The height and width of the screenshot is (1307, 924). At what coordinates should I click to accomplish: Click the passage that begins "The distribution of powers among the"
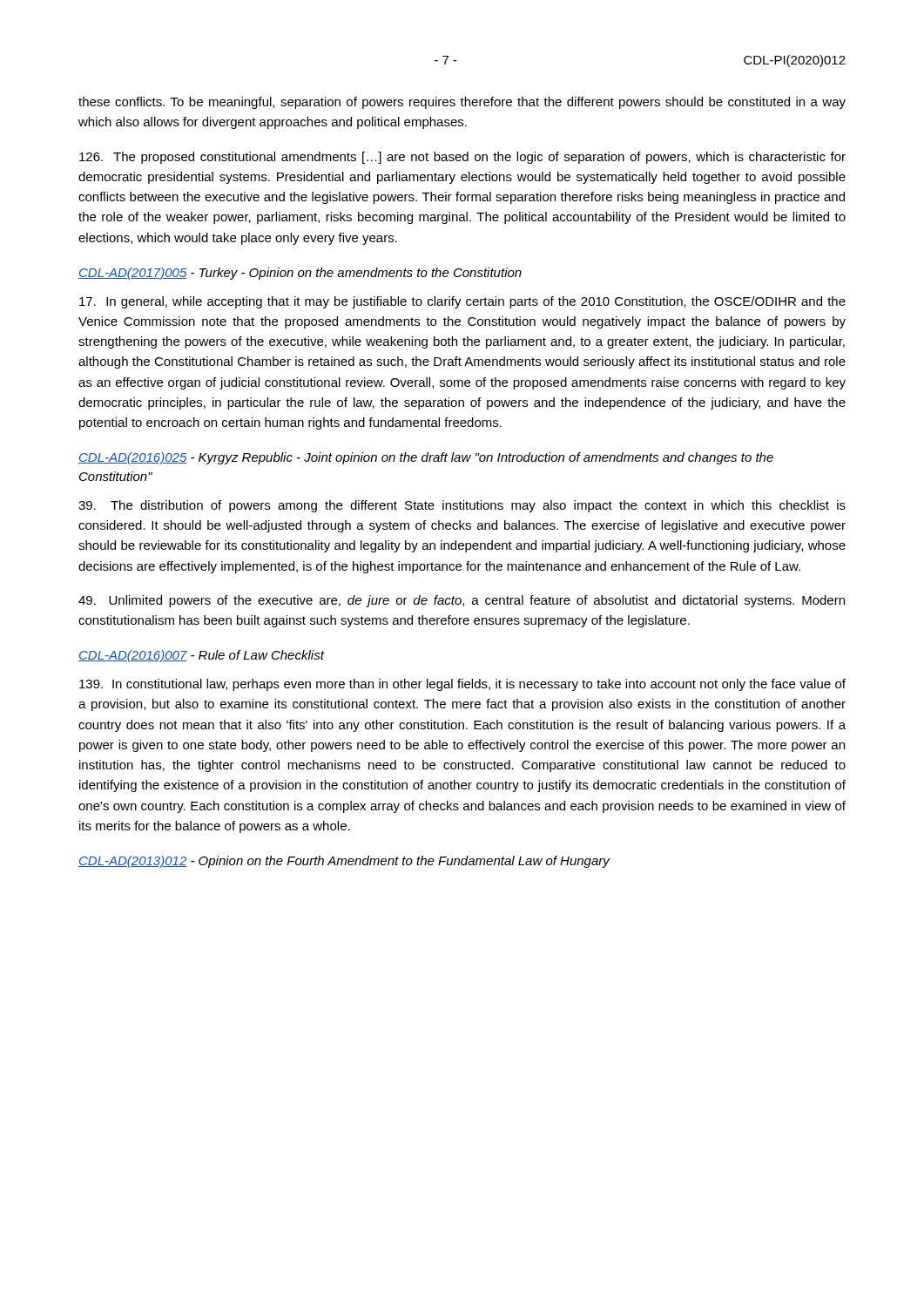[462, 535]
